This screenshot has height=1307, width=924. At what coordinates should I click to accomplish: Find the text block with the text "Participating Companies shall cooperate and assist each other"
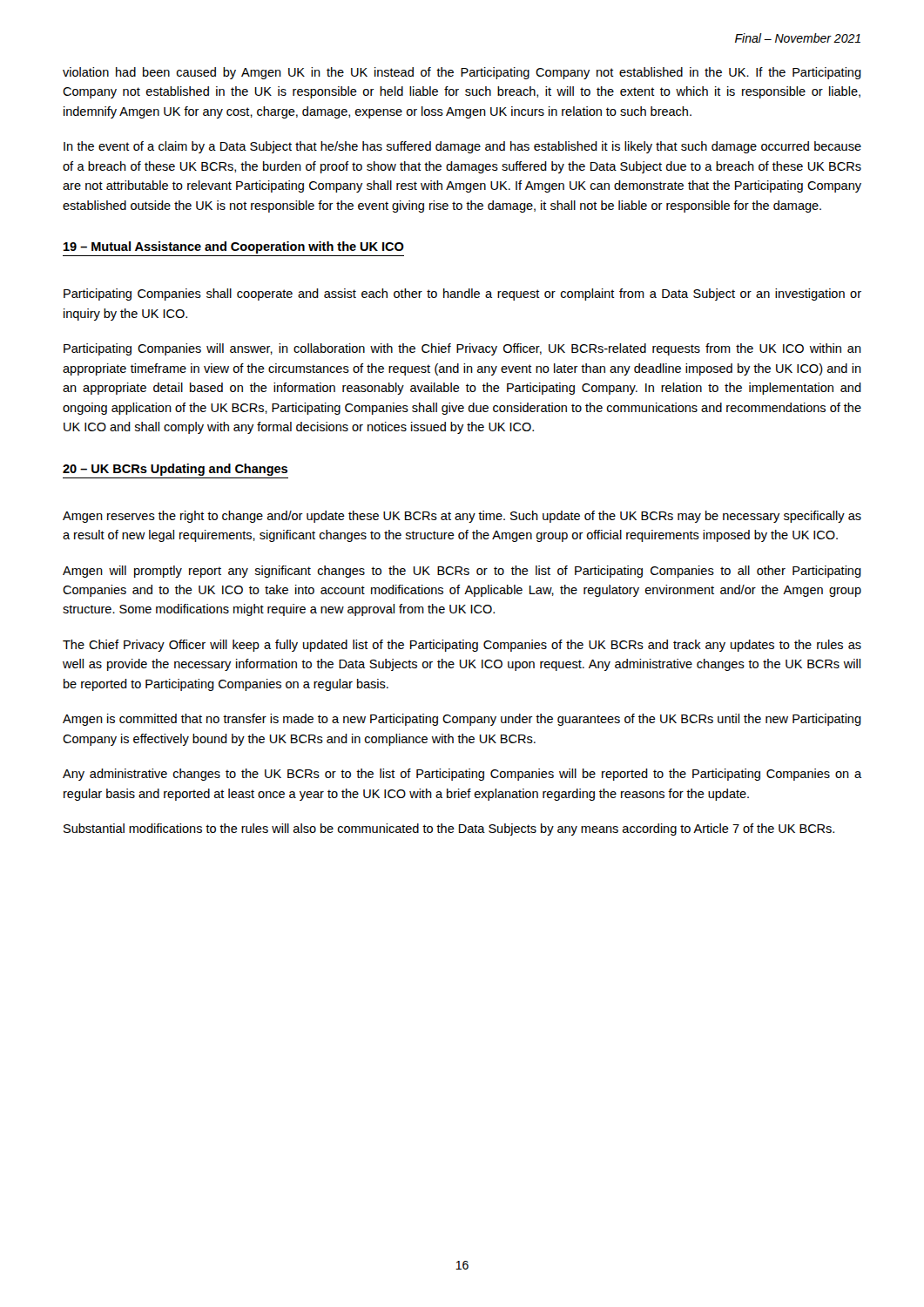tap(462, 304)
